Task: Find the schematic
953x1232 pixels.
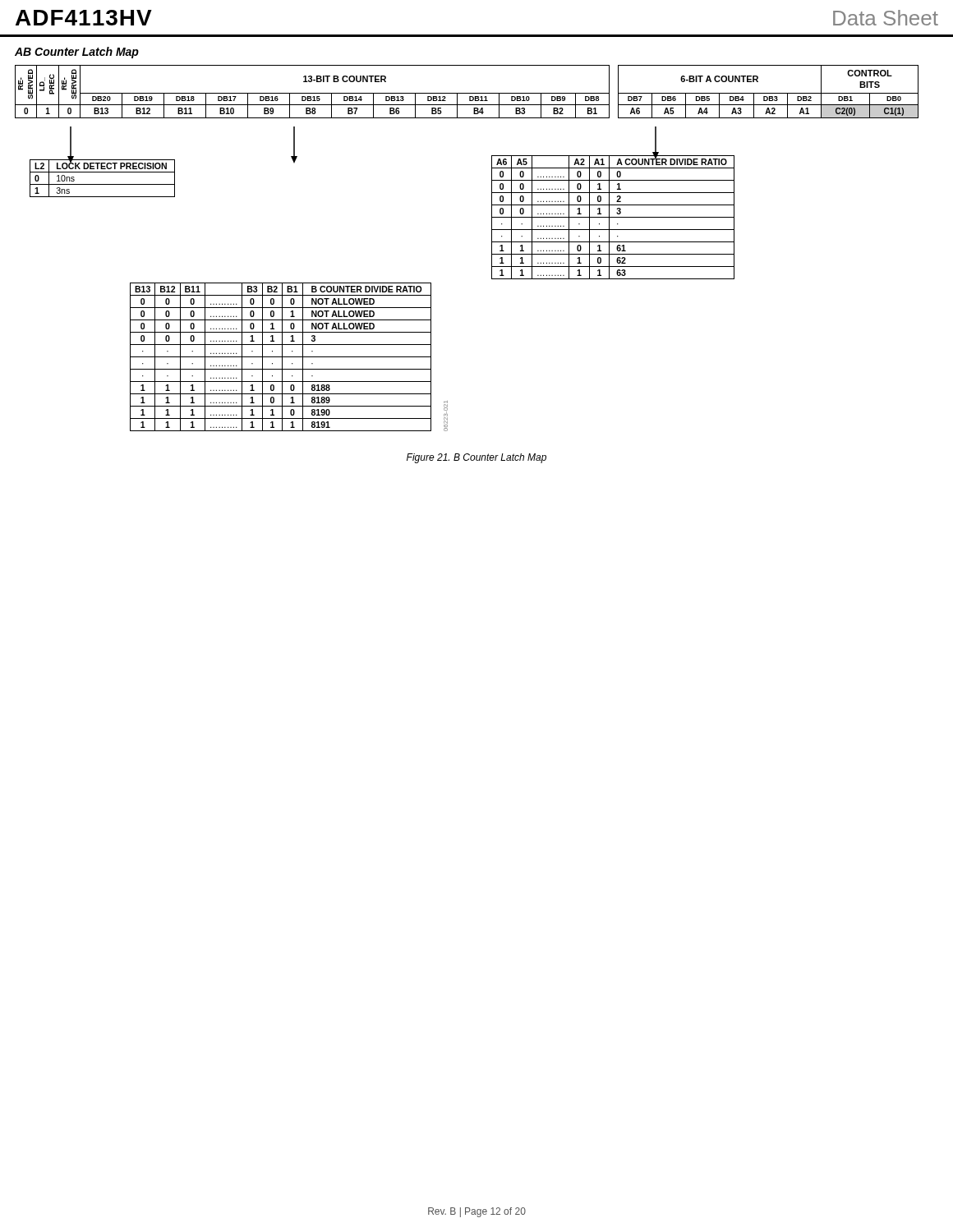Action: coord(476,256)
